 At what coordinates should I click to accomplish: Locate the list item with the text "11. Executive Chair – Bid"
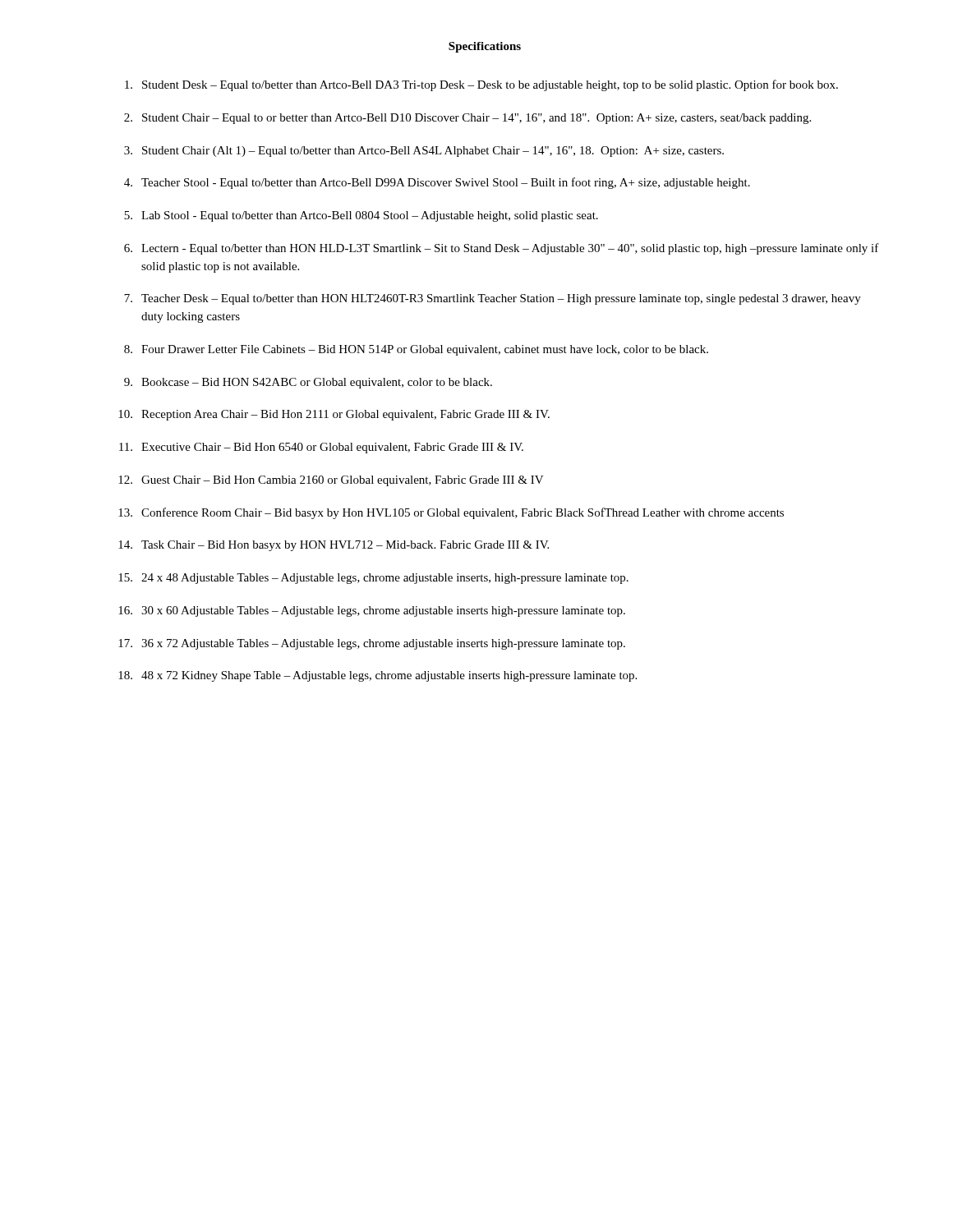coord(485,448)
